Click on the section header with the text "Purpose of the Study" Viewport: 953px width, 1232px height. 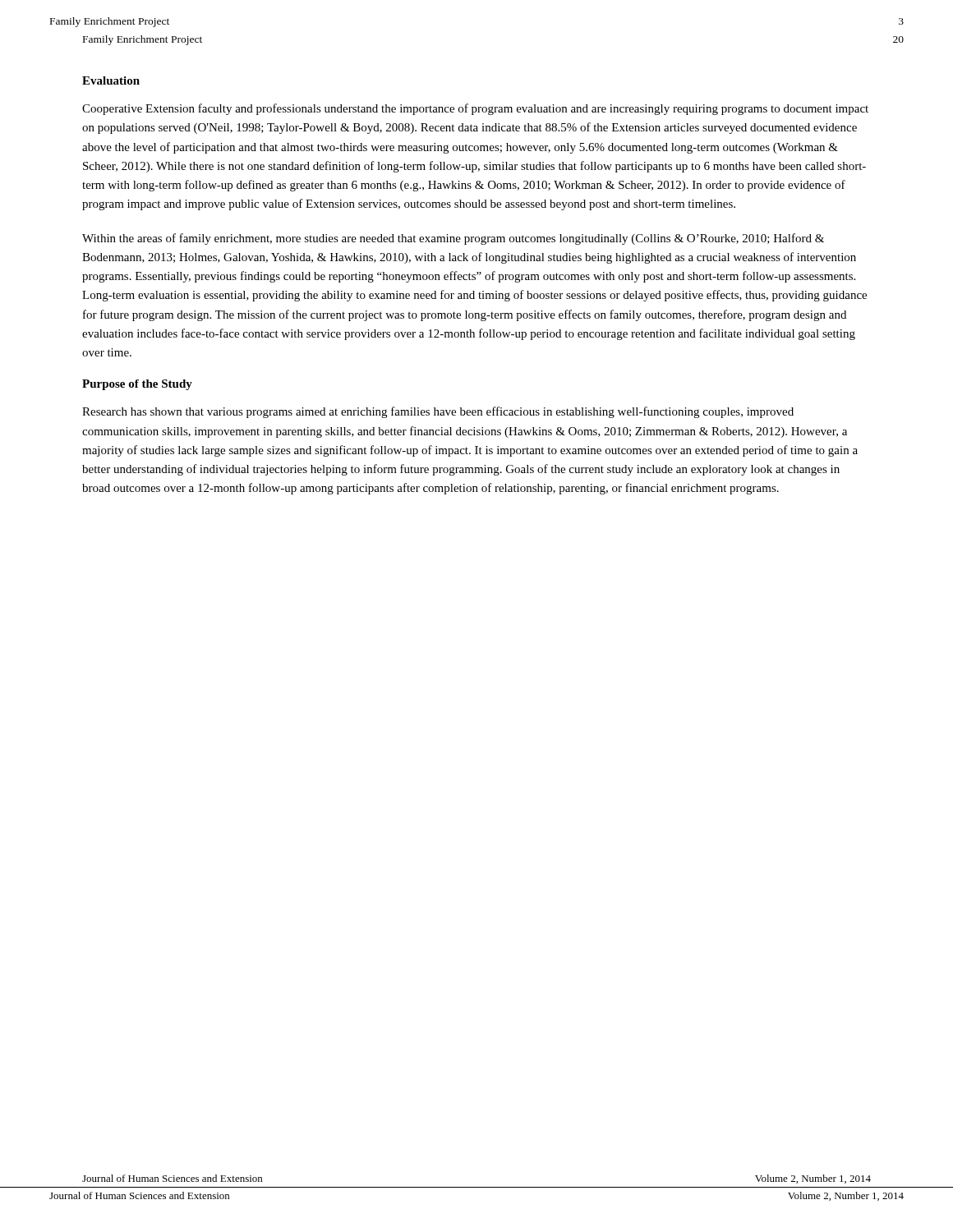(137, 384)
